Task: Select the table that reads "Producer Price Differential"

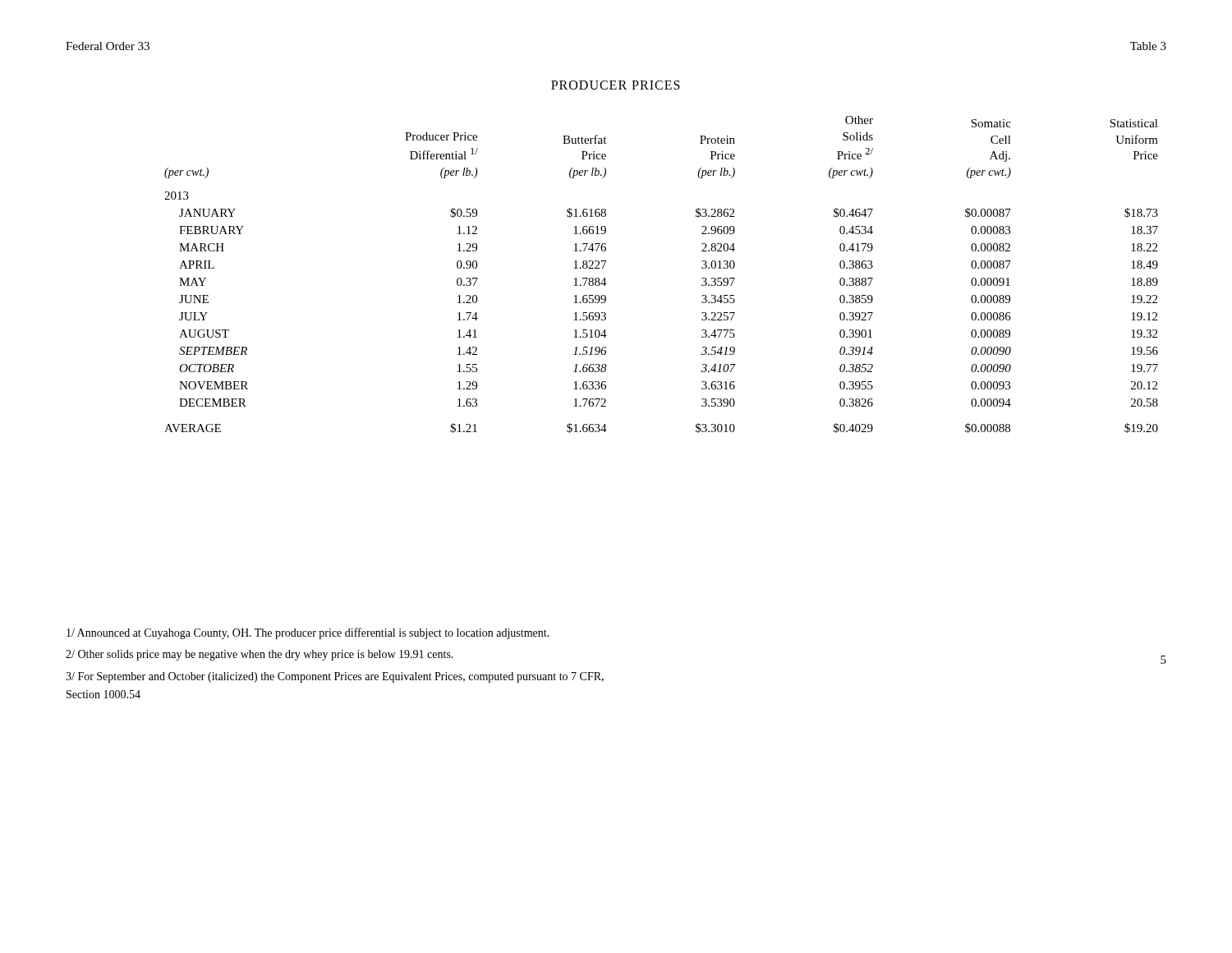Action: point(665,274)
